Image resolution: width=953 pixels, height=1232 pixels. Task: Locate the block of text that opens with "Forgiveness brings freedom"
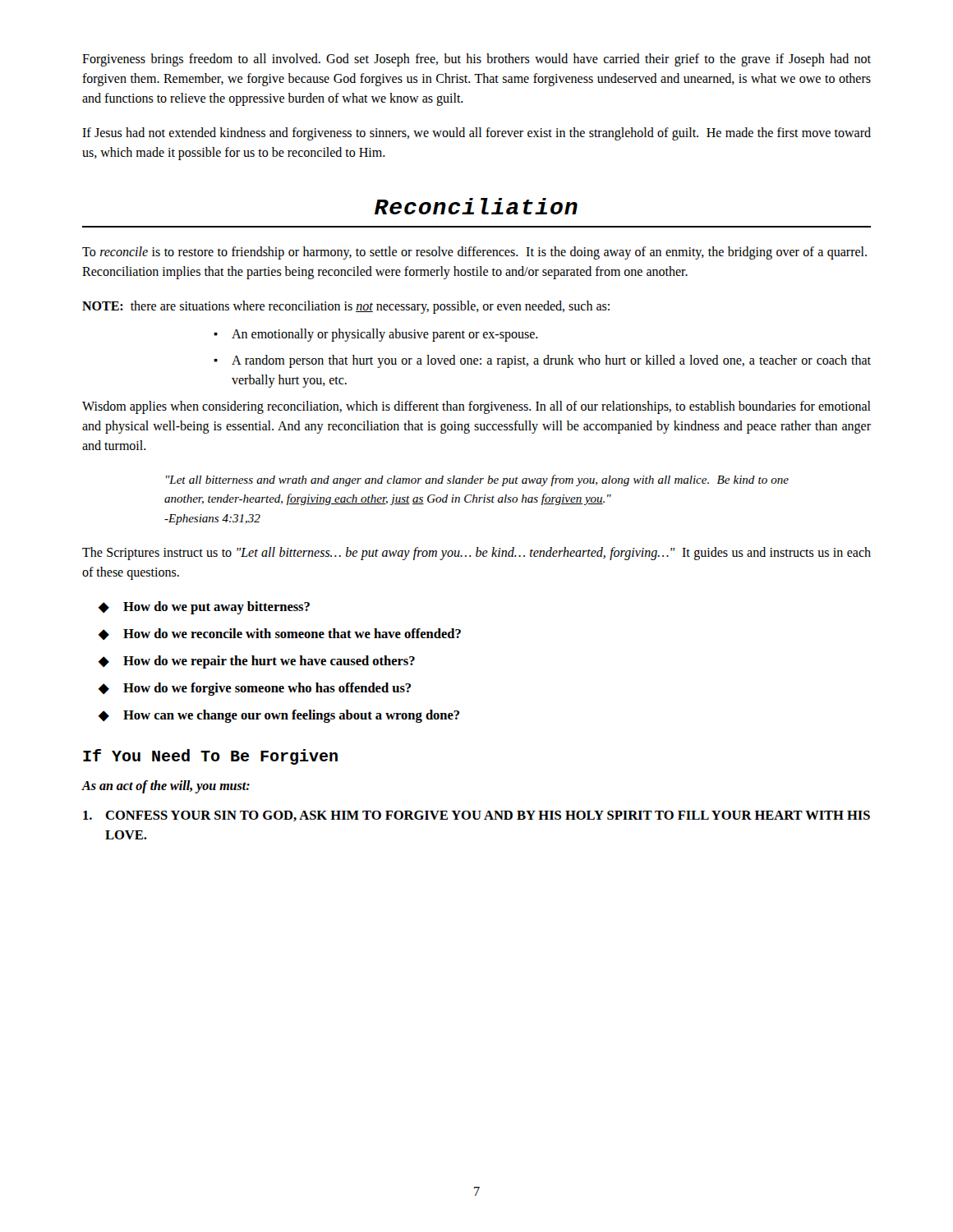(x=476, y=78)
